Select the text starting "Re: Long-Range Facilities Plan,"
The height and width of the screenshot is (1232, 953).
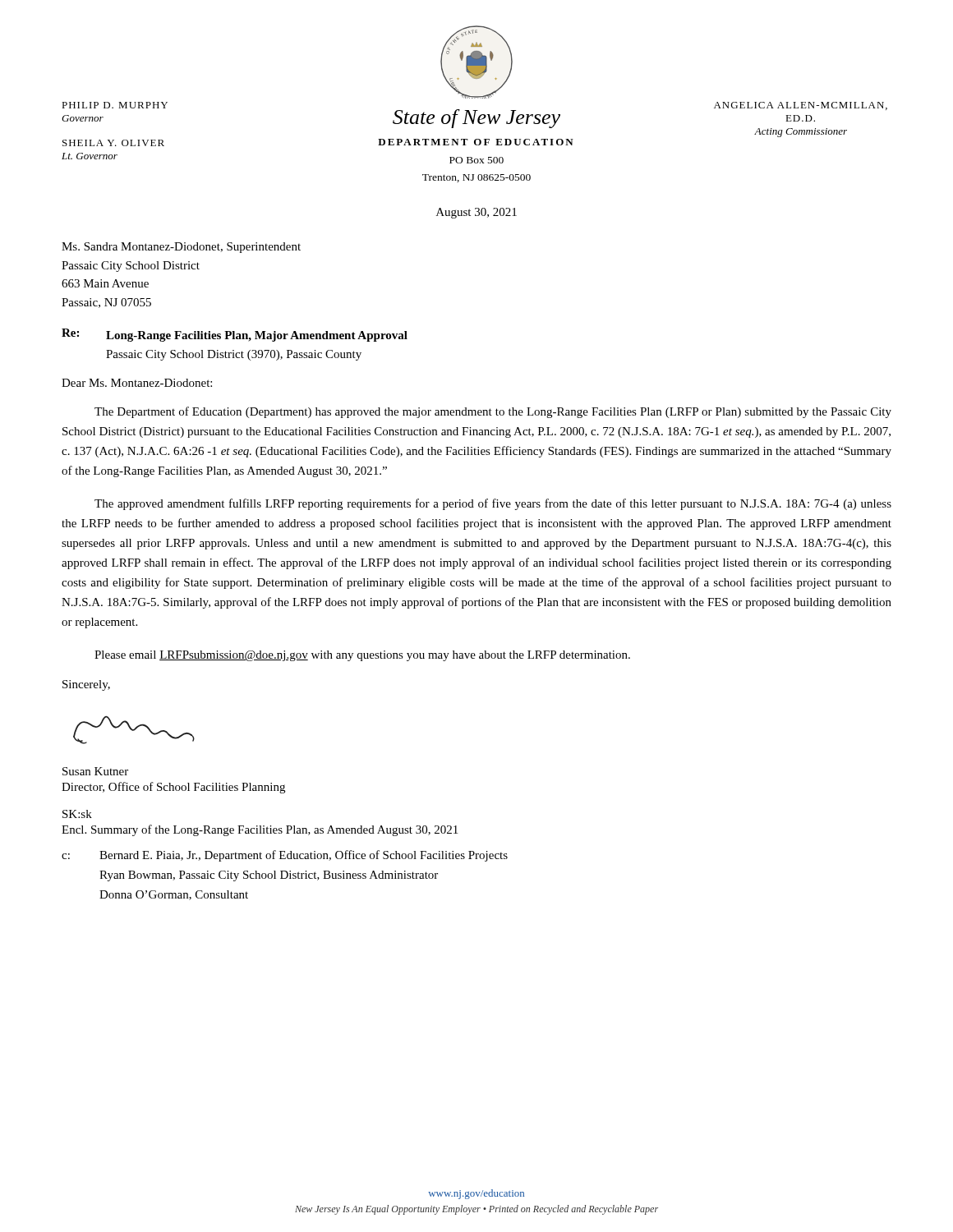[235, 345]
